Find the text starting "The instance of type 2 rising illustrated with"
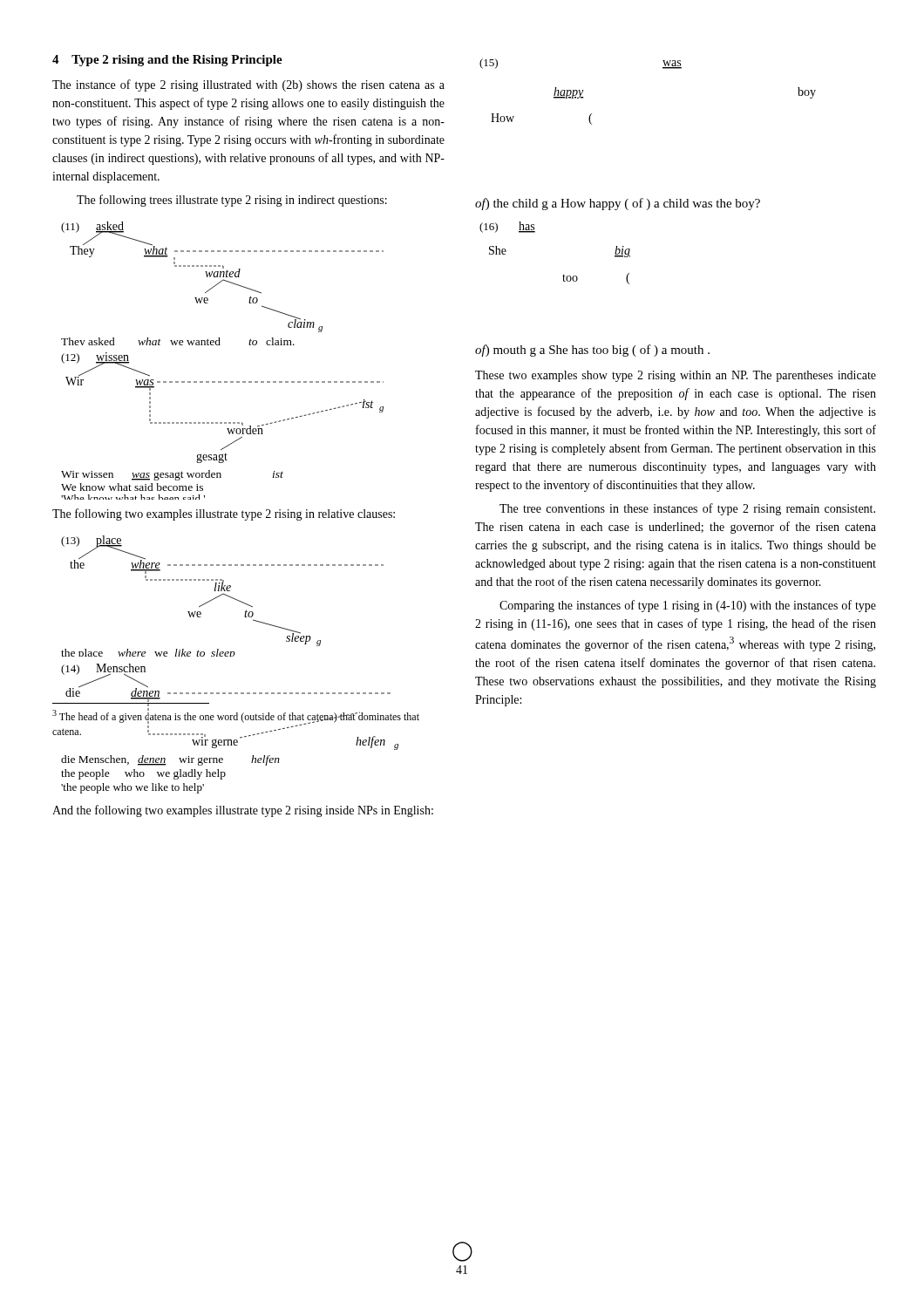 [248, 143]
